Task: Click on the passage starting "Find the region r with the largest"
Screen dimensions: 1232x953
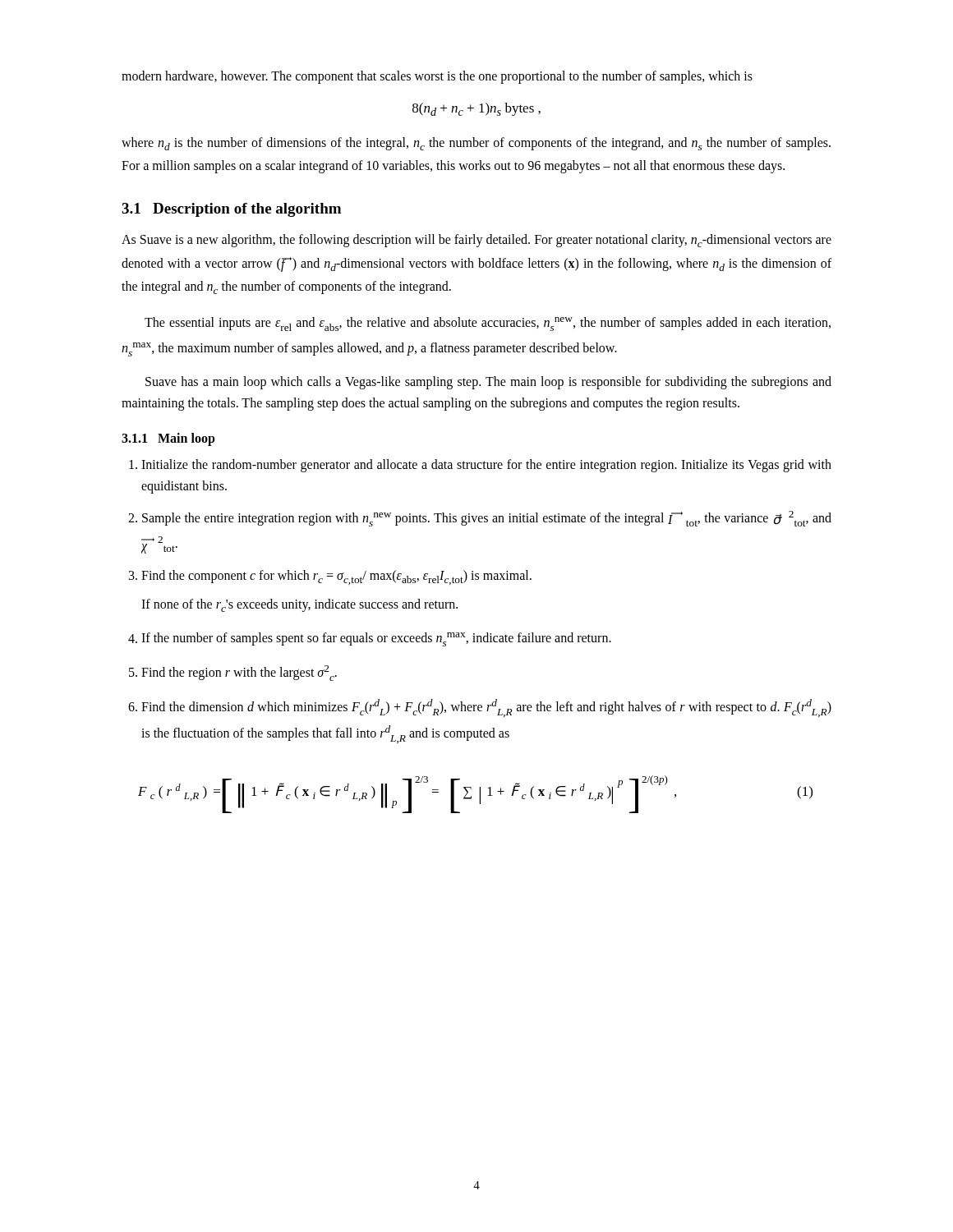Action: (x=239, y=673)
